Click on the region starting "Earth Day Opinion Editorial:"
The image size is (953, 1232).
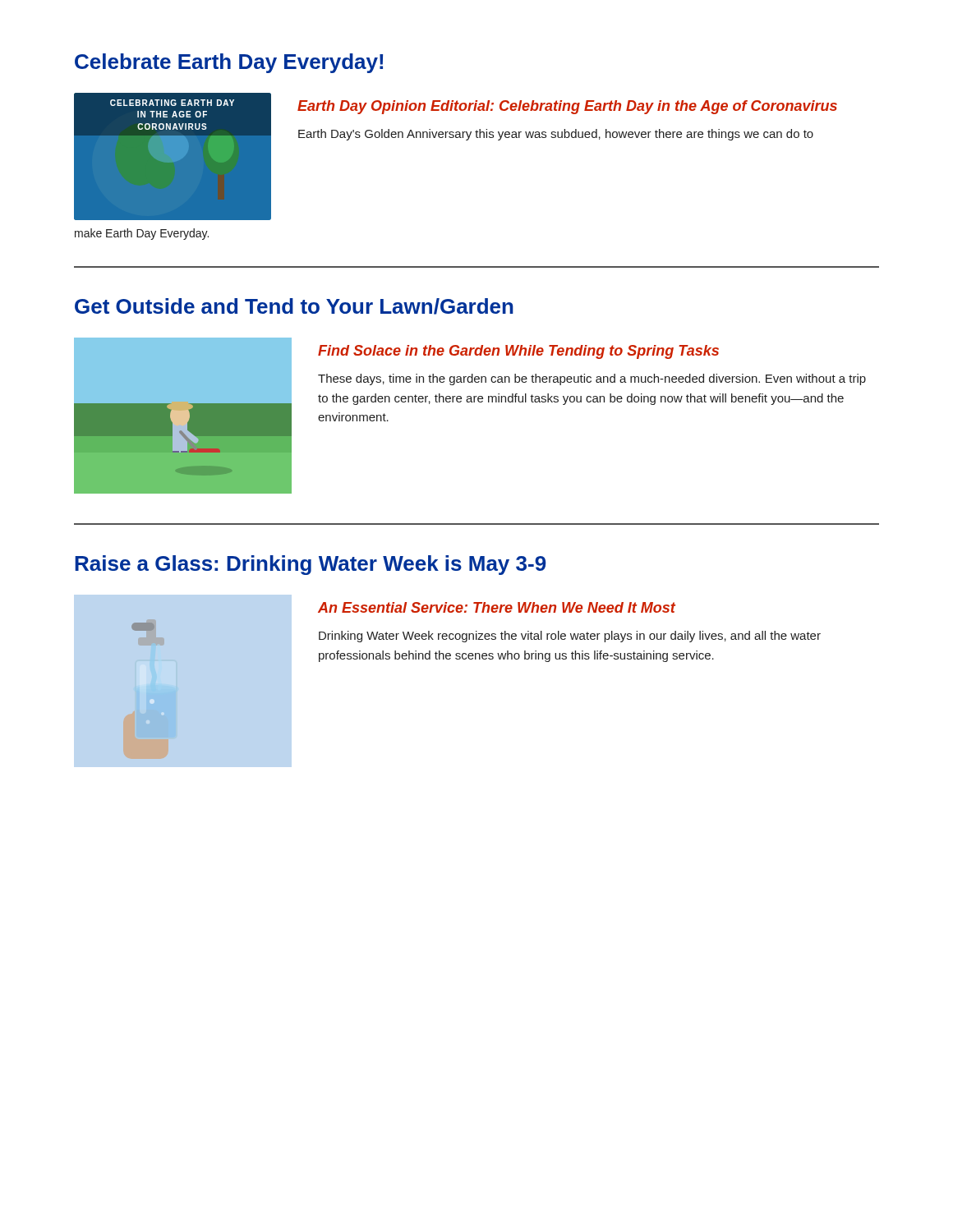567,106
